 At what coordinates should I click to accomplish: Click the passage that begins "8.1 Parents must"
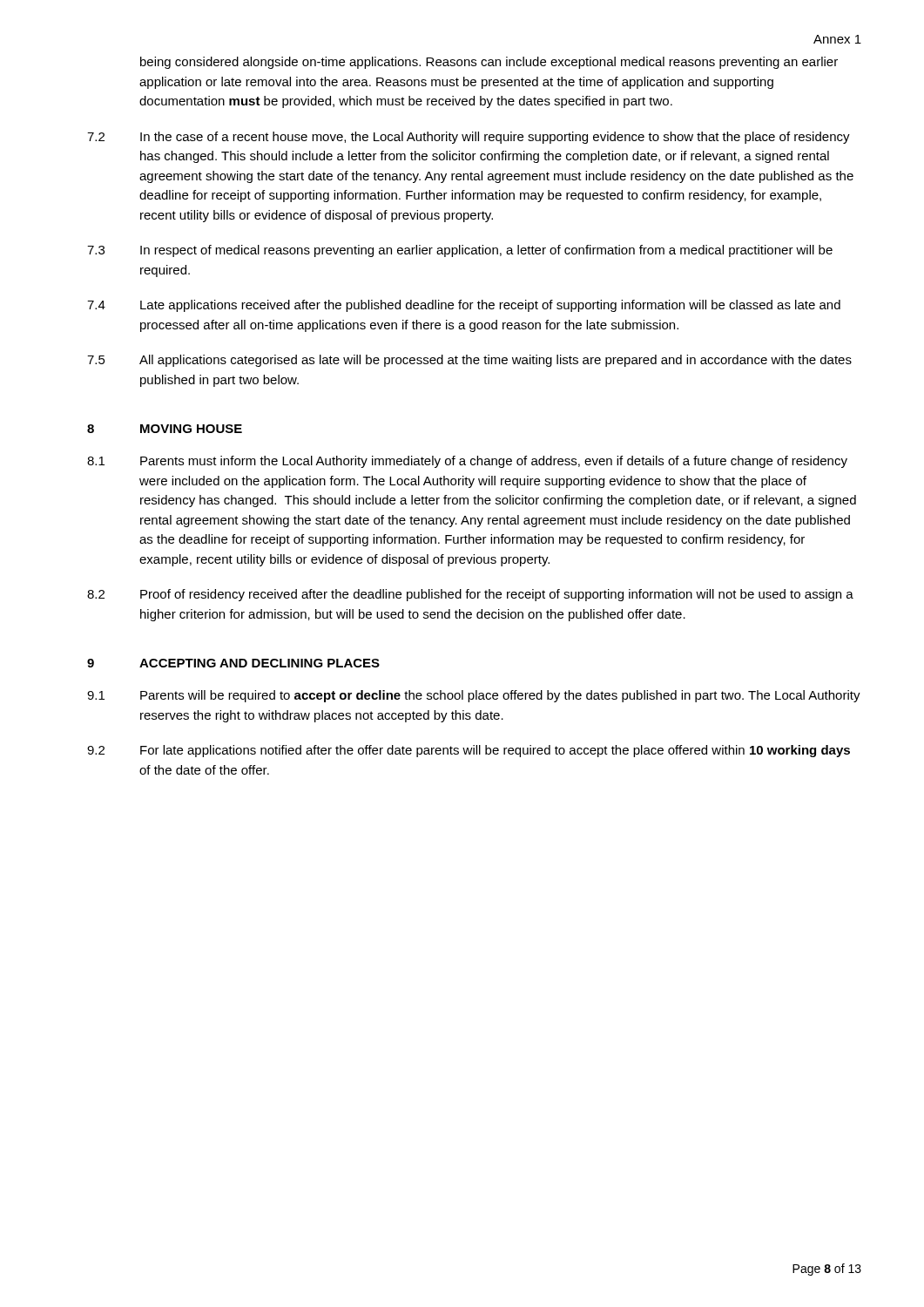[474, 510]
